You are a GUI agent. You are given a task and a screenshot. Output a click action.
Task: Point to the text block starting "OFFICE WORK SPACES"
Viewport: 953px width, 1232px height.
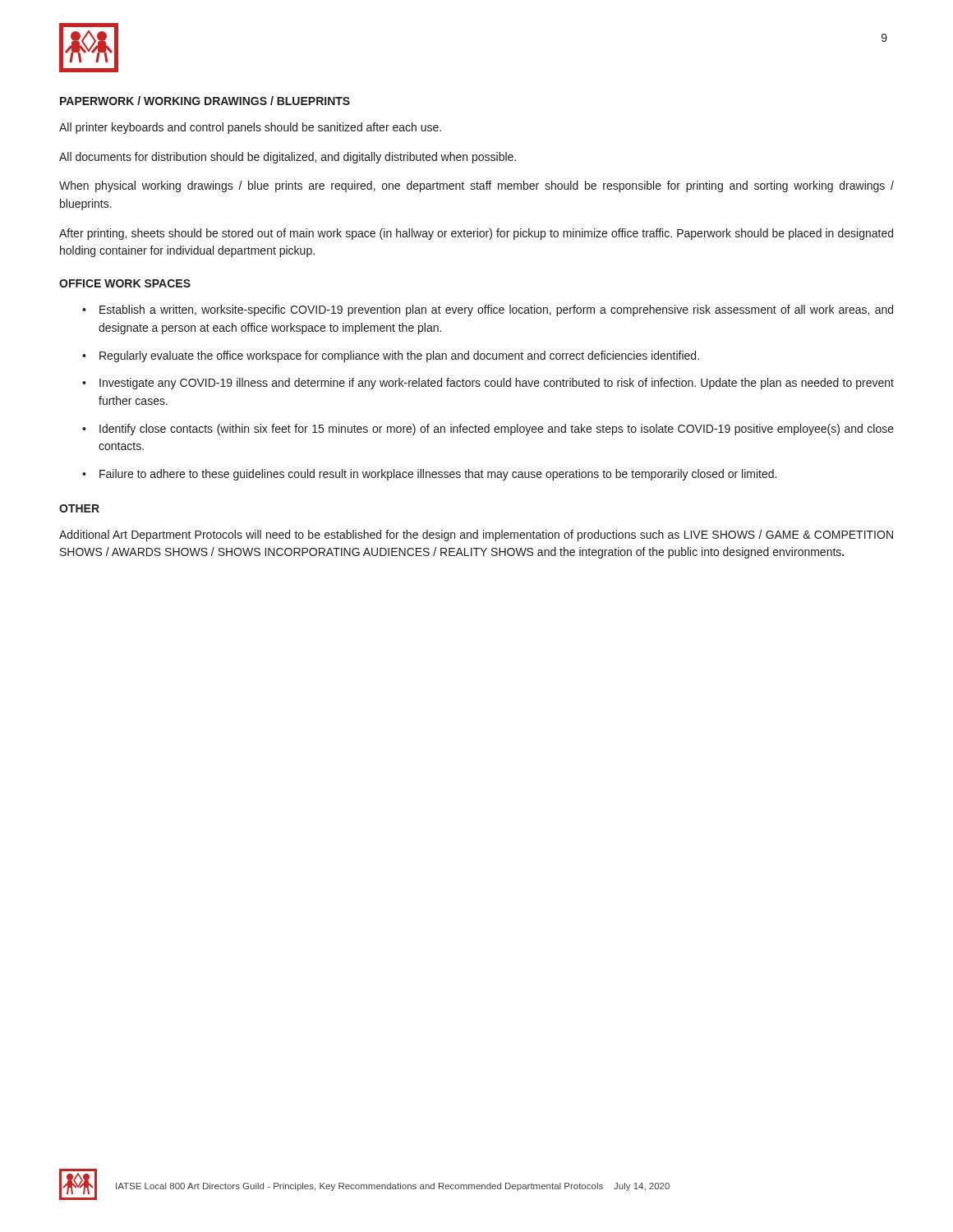[x=125, y=283]
